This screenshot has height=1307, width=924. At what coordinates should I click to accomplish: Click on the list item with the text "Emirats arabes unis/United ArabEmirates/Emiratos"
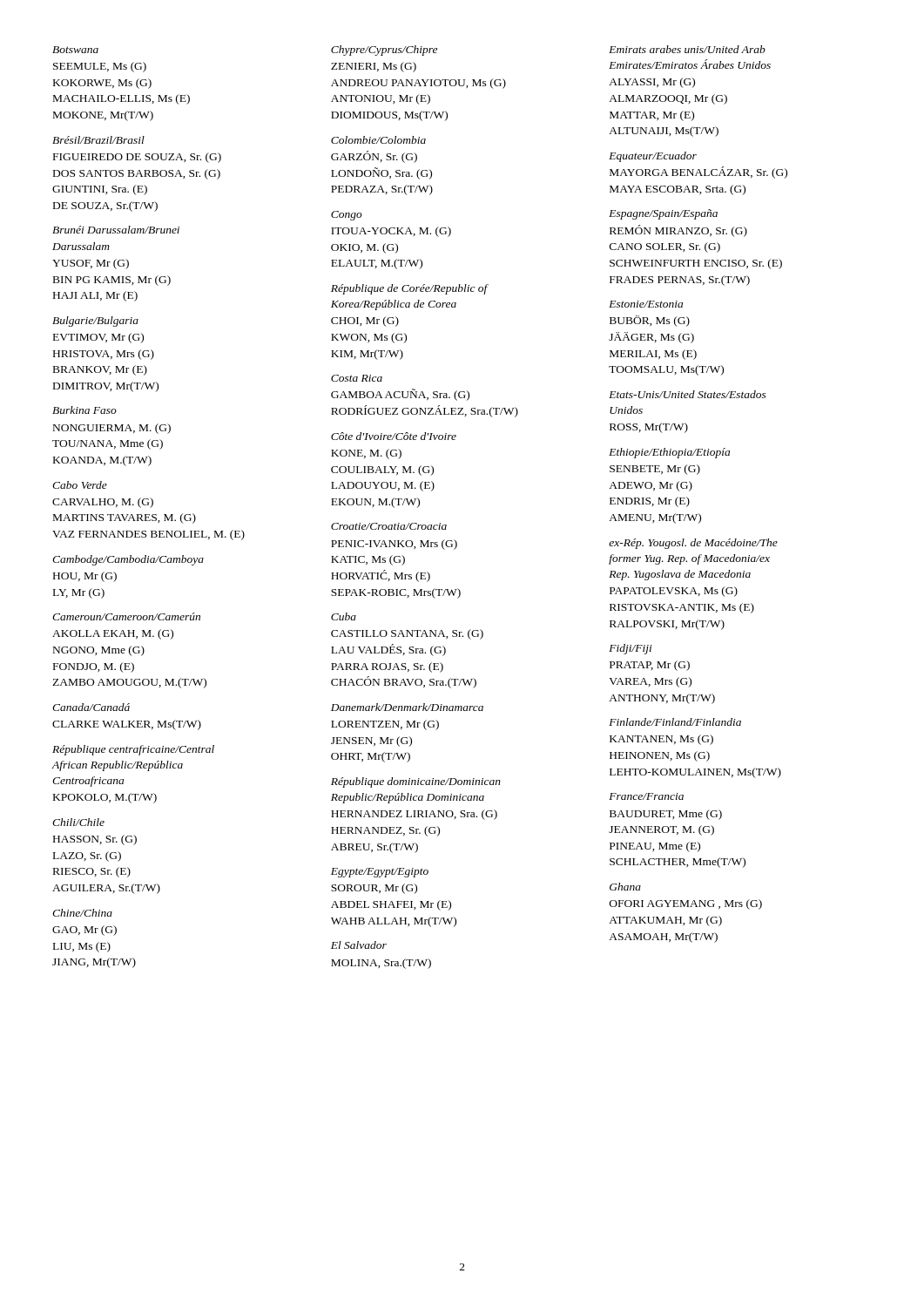click(687, 49)
